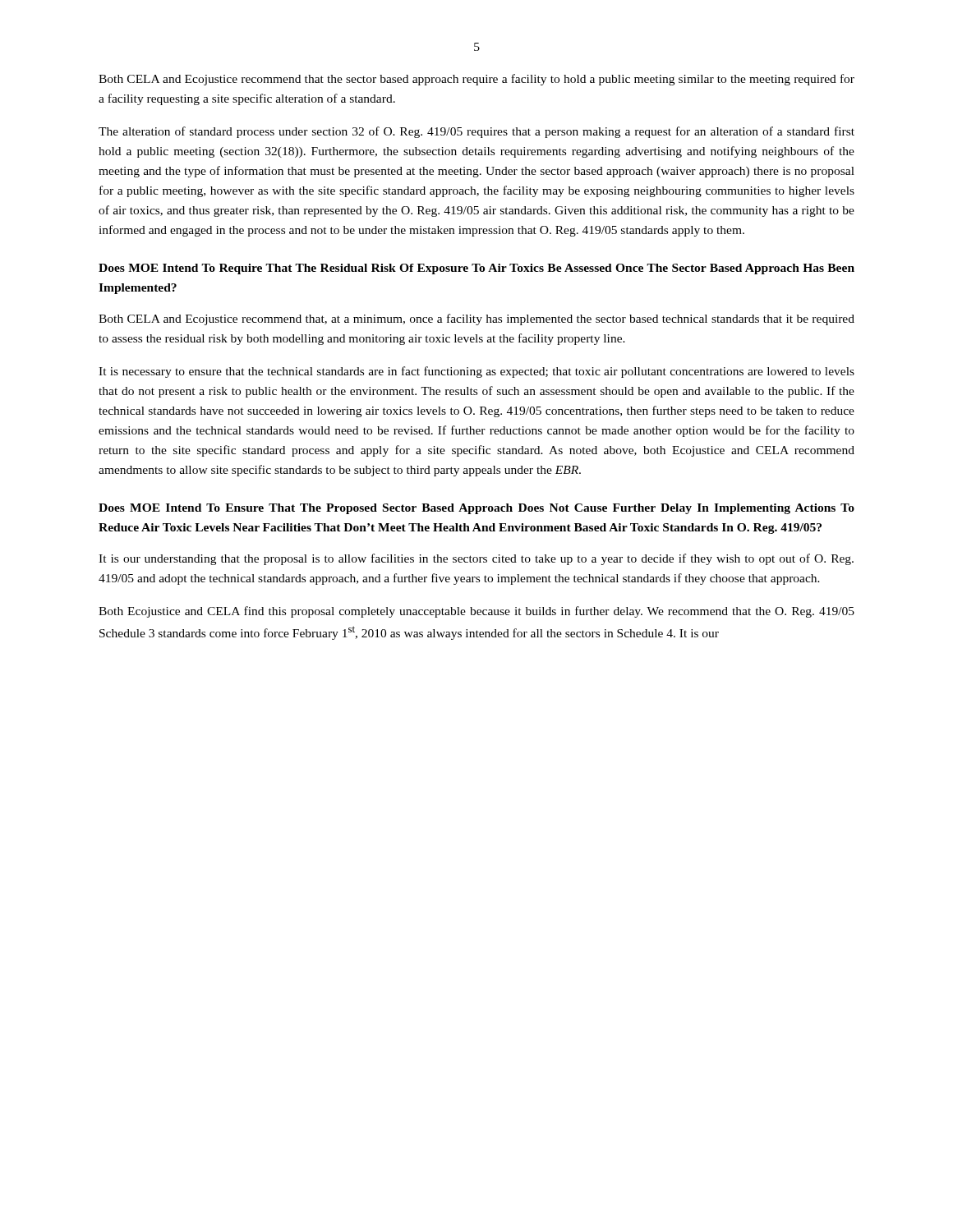Find the text block that reads "The alteration of standard process"

(476, 180)
